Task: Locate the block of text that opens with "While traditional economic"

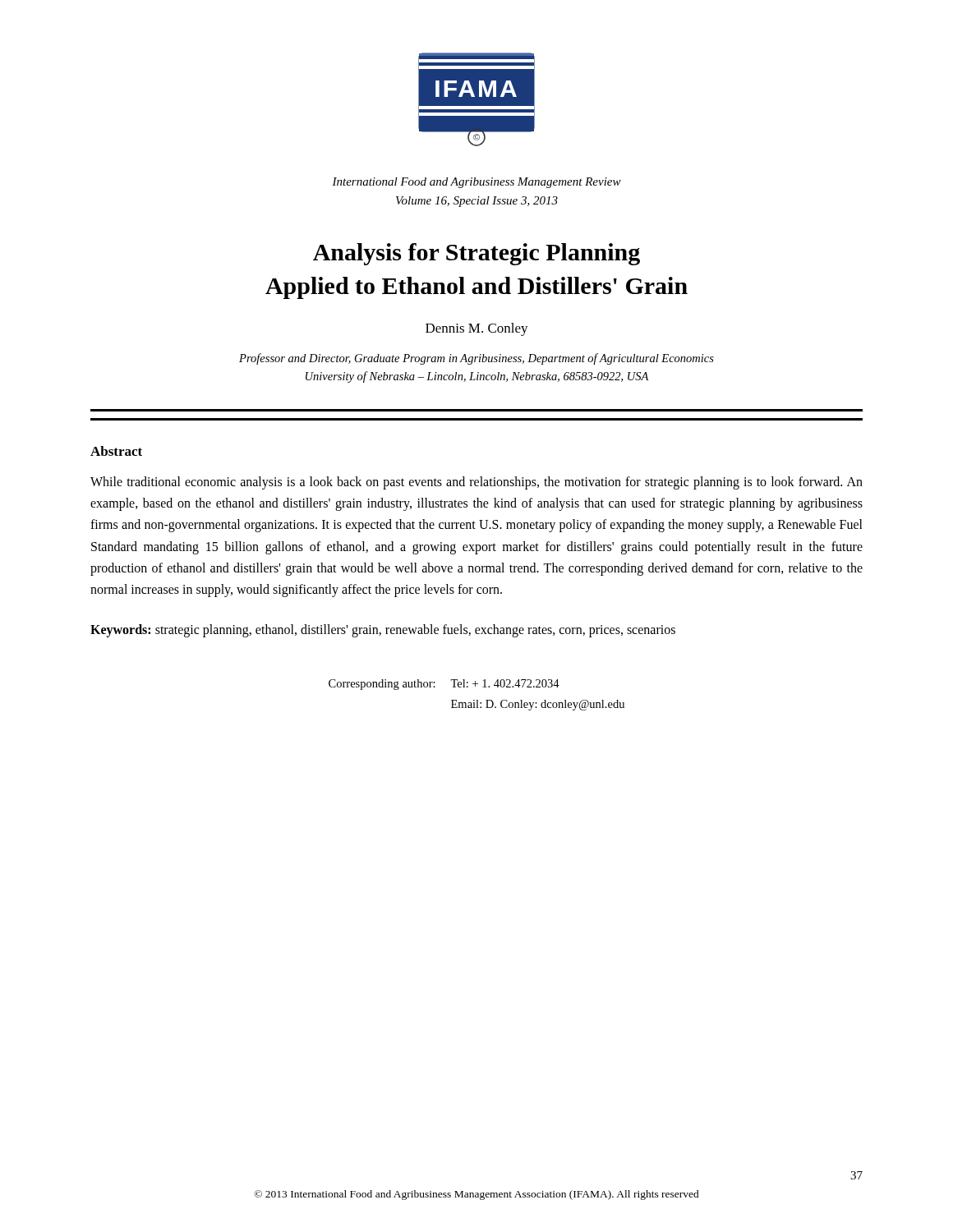Action: coord(476,535)
